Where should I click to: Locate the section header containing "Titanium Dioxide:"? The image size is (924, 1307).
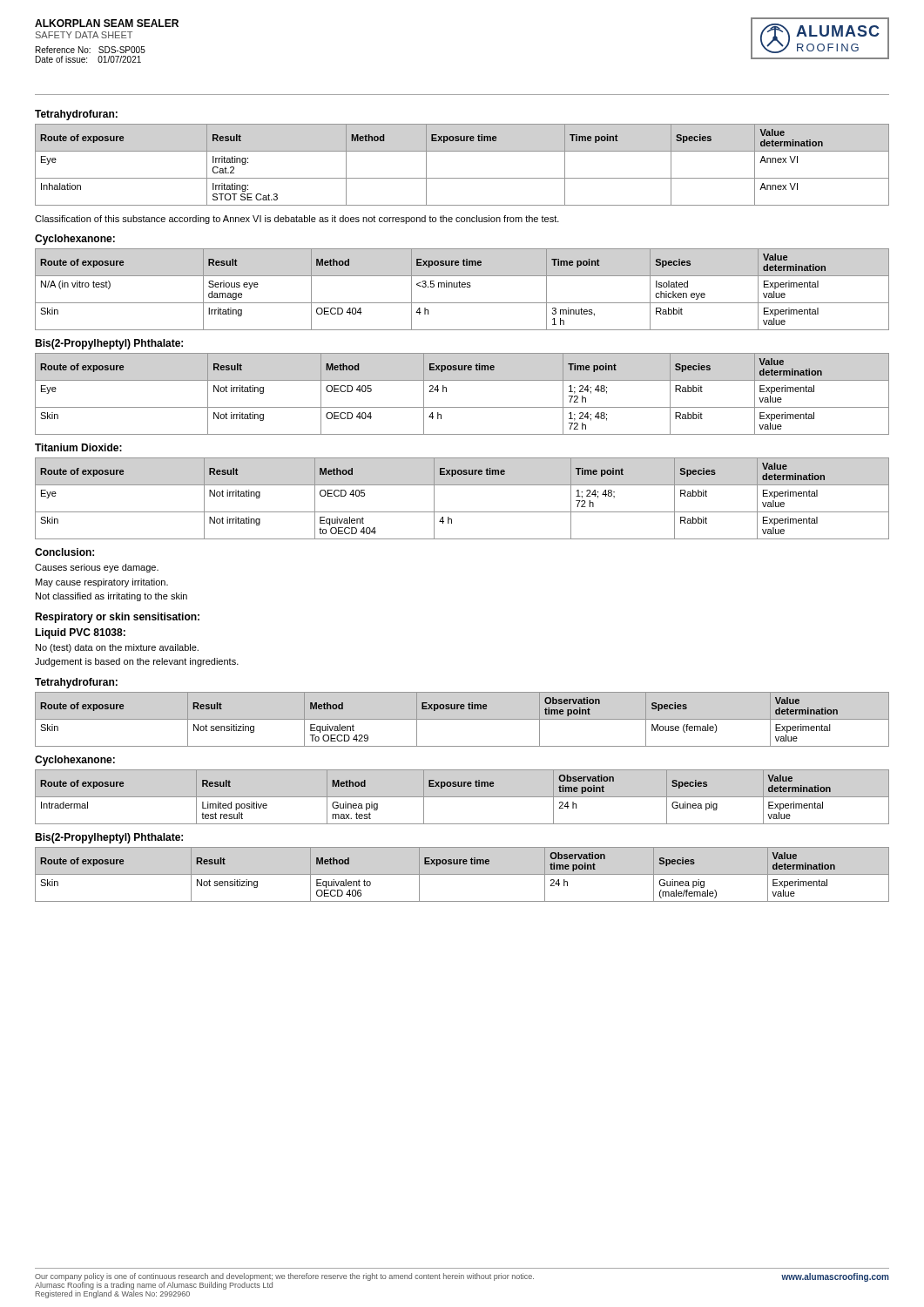(x=79, y=448)
